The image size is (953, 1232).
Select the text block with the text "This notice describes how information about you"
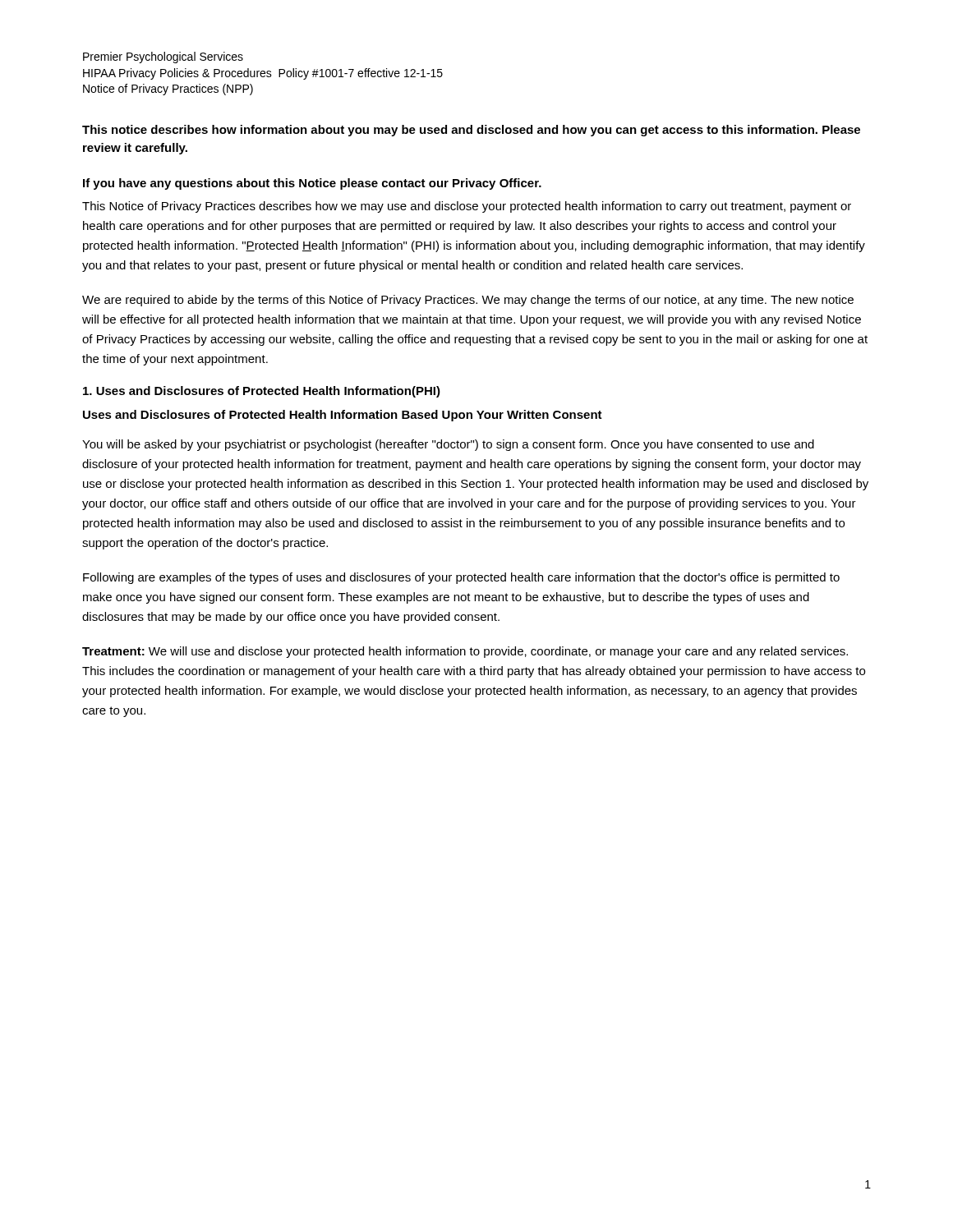pos(471,138)
